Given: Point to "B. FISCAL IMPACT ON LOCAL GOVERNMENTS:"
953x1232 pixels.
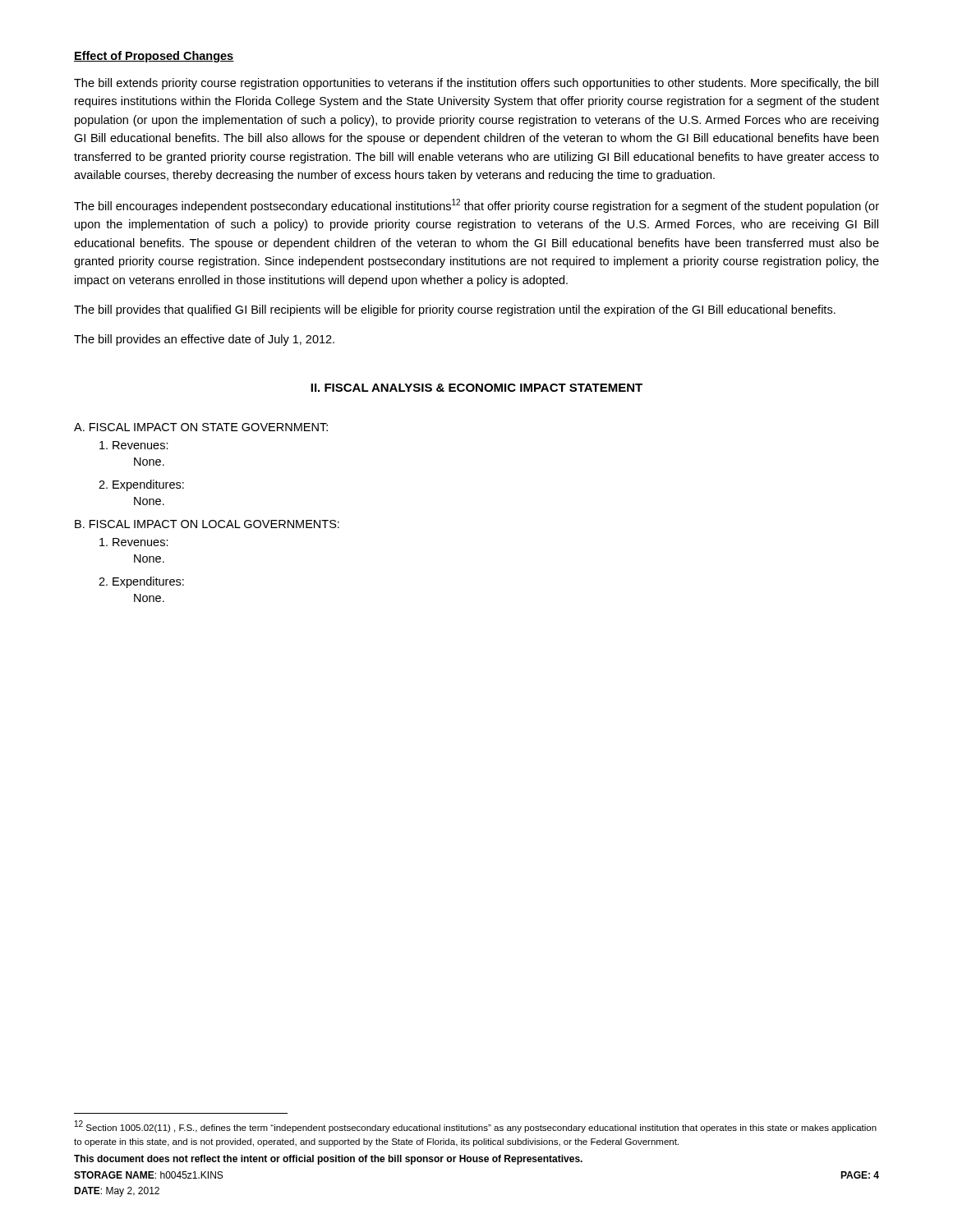Looking at the screenshot, I should click(x=207, y=524).
